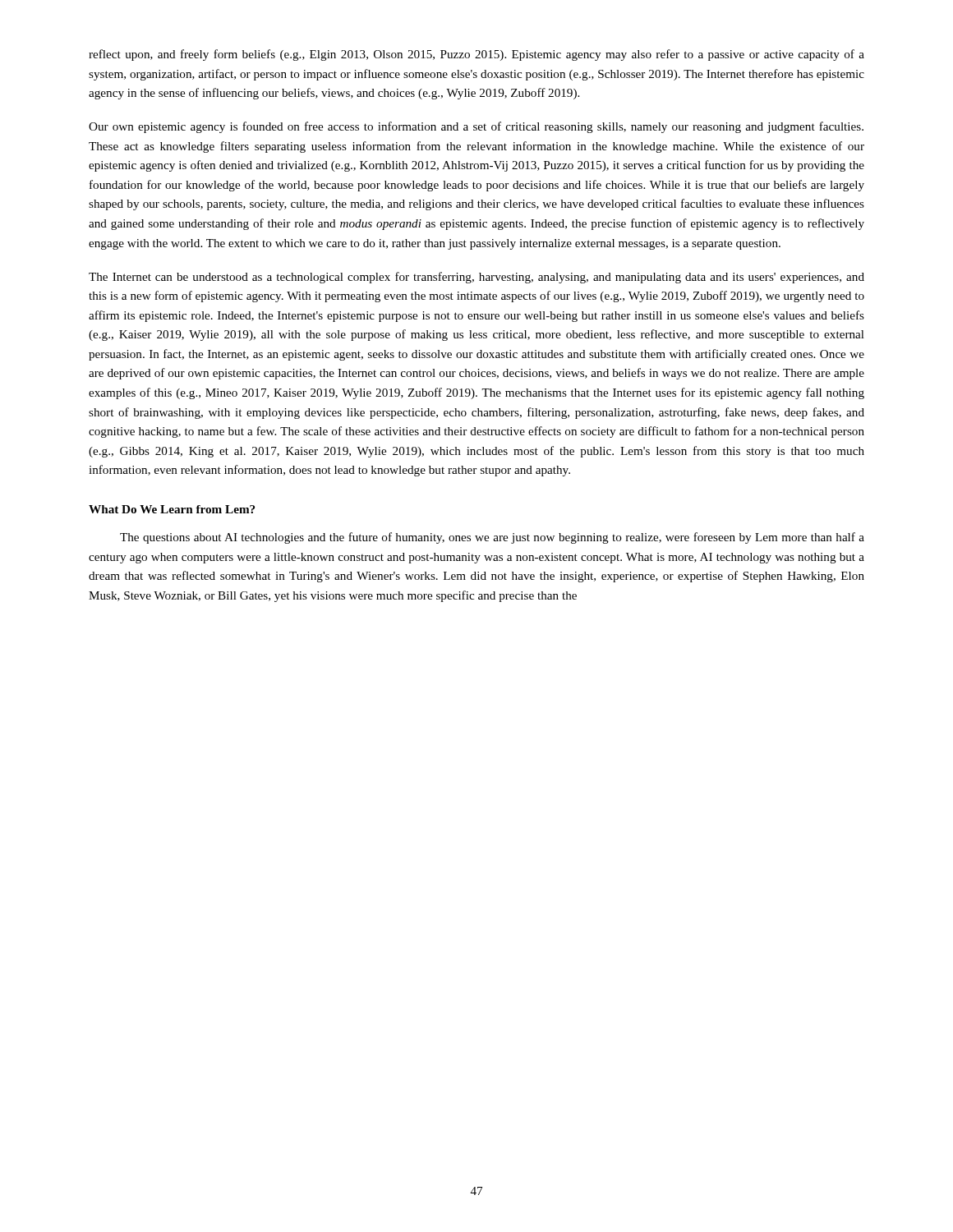Locate the text block with the text "Our own epistemic agency is founded on"

point(476,184)
